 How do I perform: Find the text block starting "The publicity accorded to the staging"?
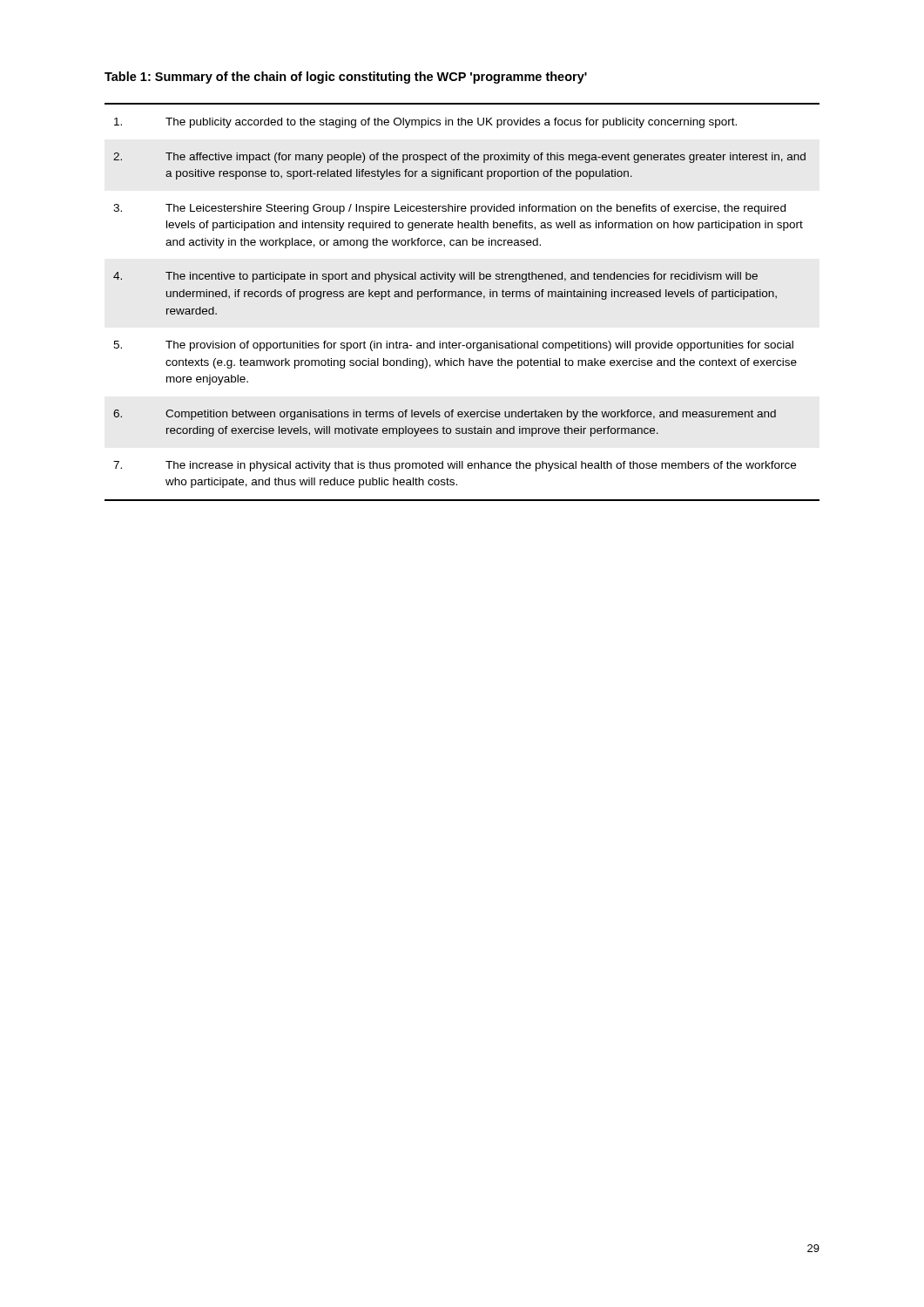[462, 121]
